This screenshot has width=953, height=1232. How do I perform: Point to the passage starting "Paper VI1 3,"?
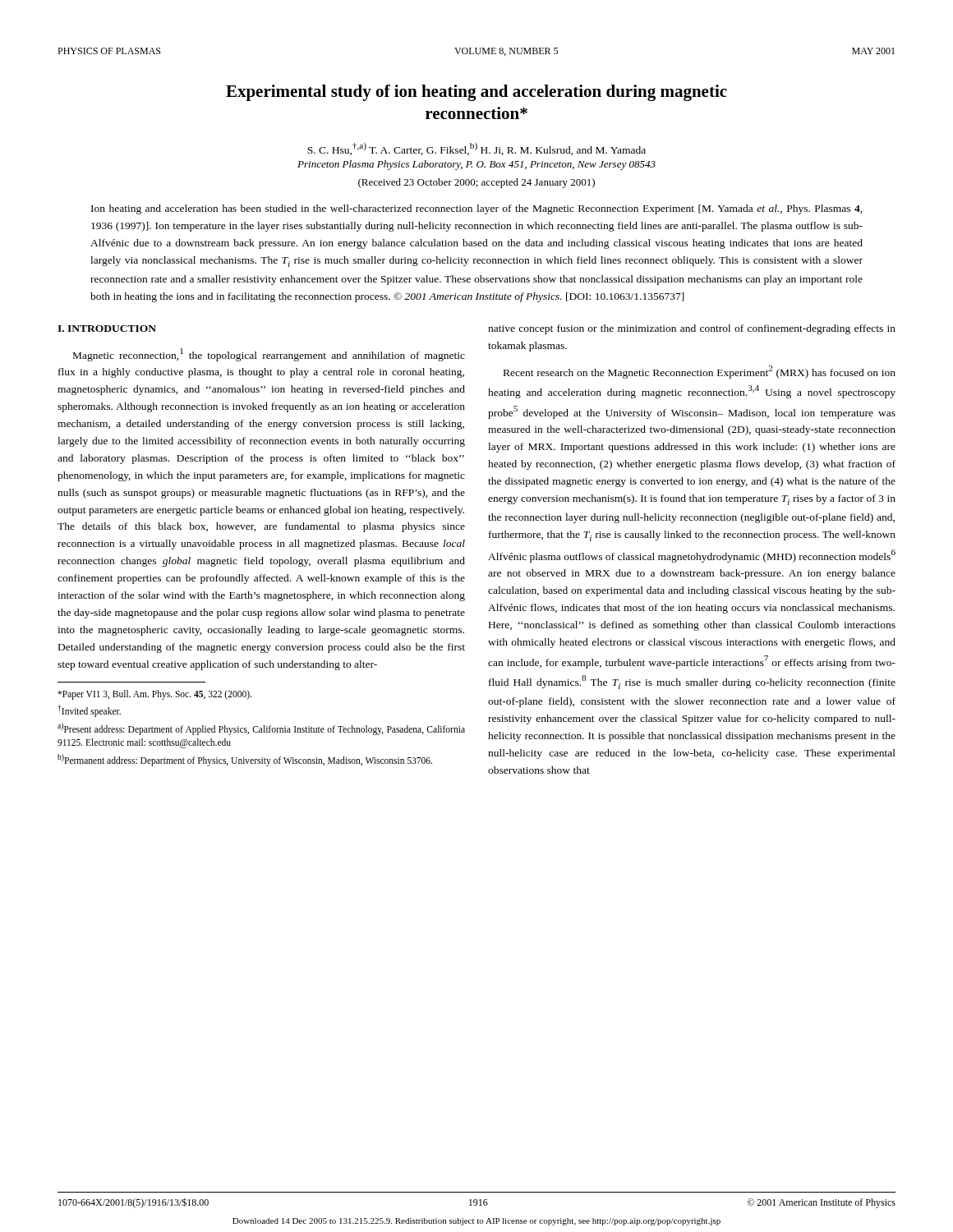(261, 727)
